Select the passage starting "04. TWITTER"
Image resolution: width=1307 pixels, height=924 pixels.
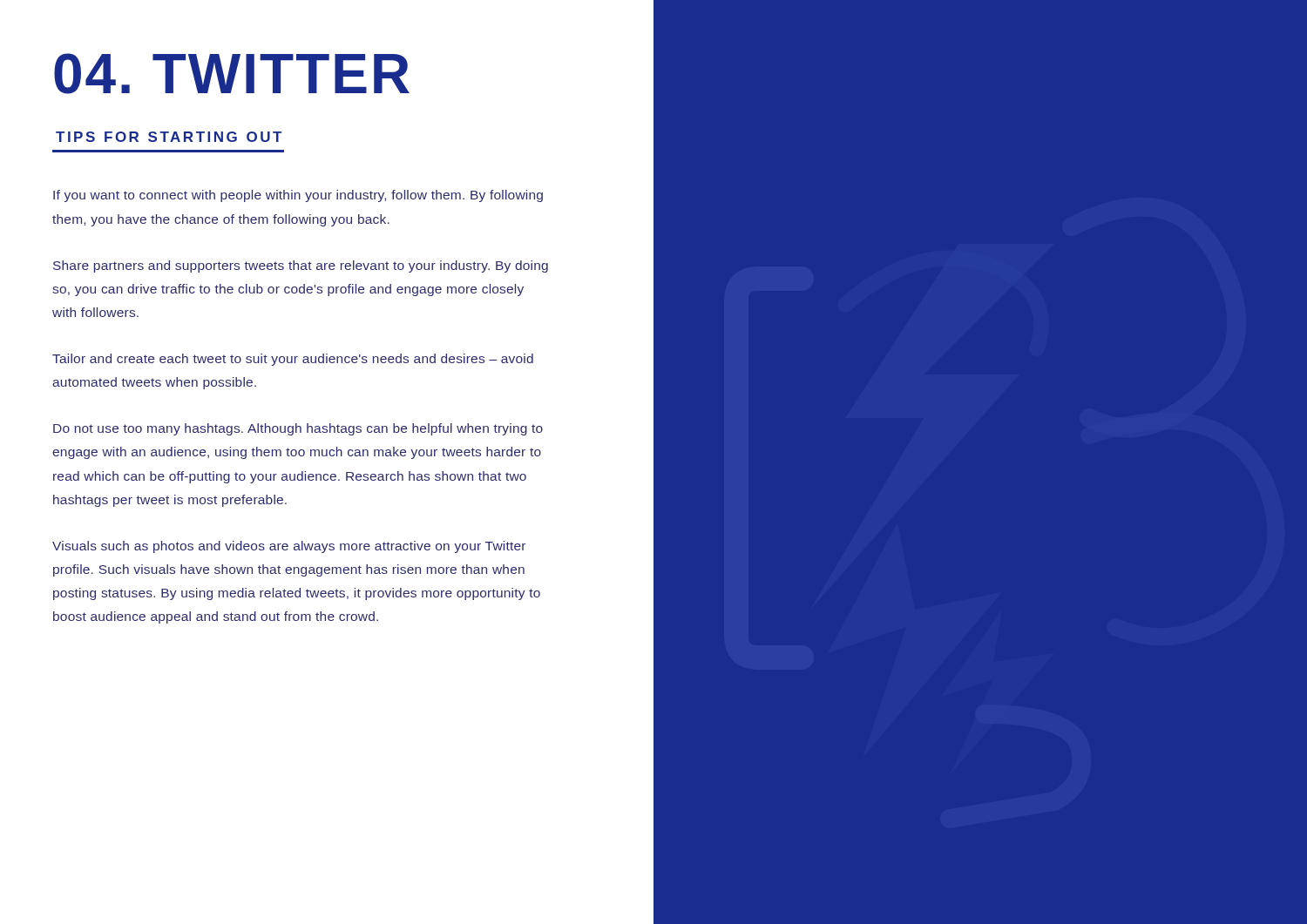pos(232,74)
